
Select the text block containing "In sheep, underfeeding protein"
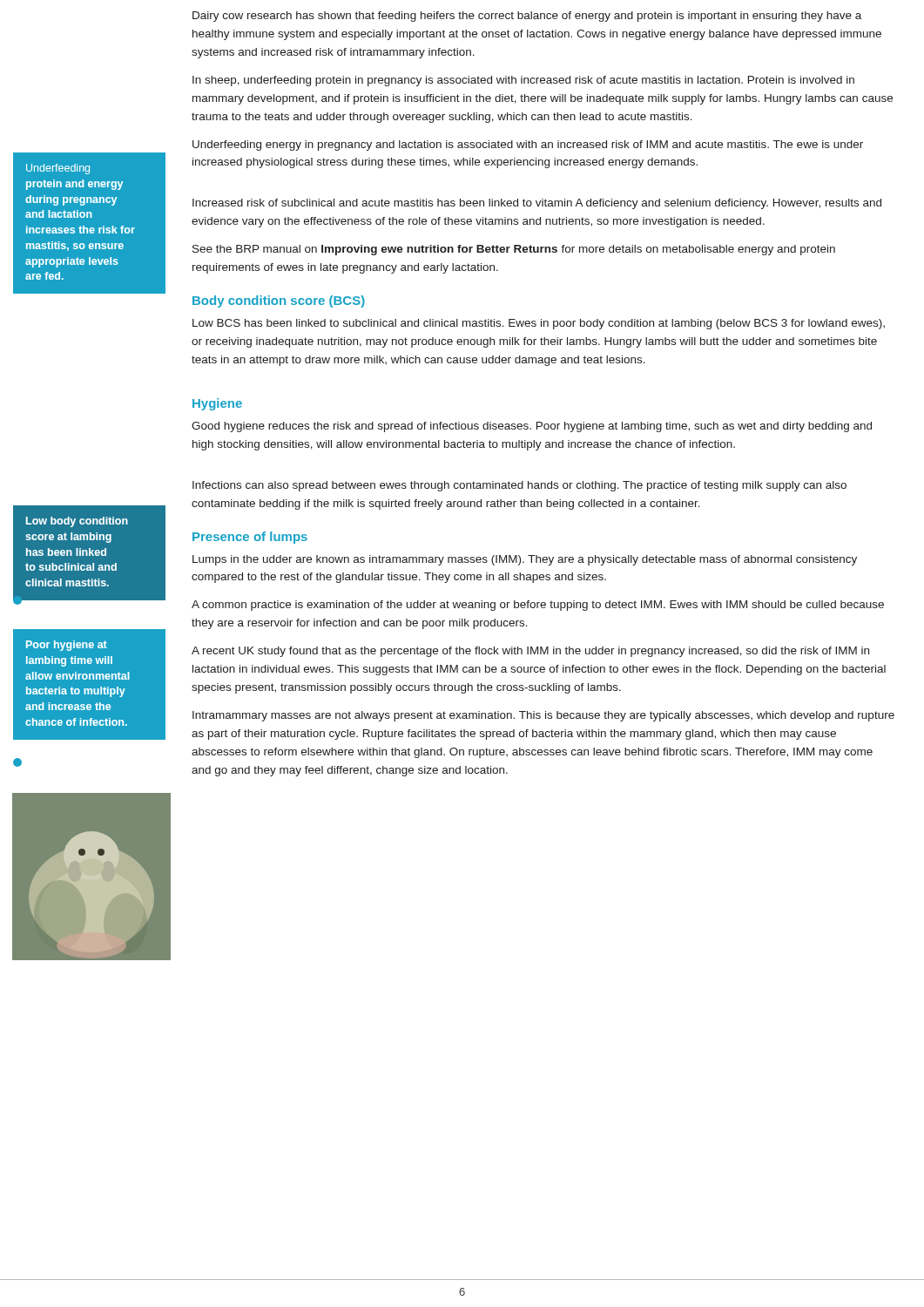542,98
